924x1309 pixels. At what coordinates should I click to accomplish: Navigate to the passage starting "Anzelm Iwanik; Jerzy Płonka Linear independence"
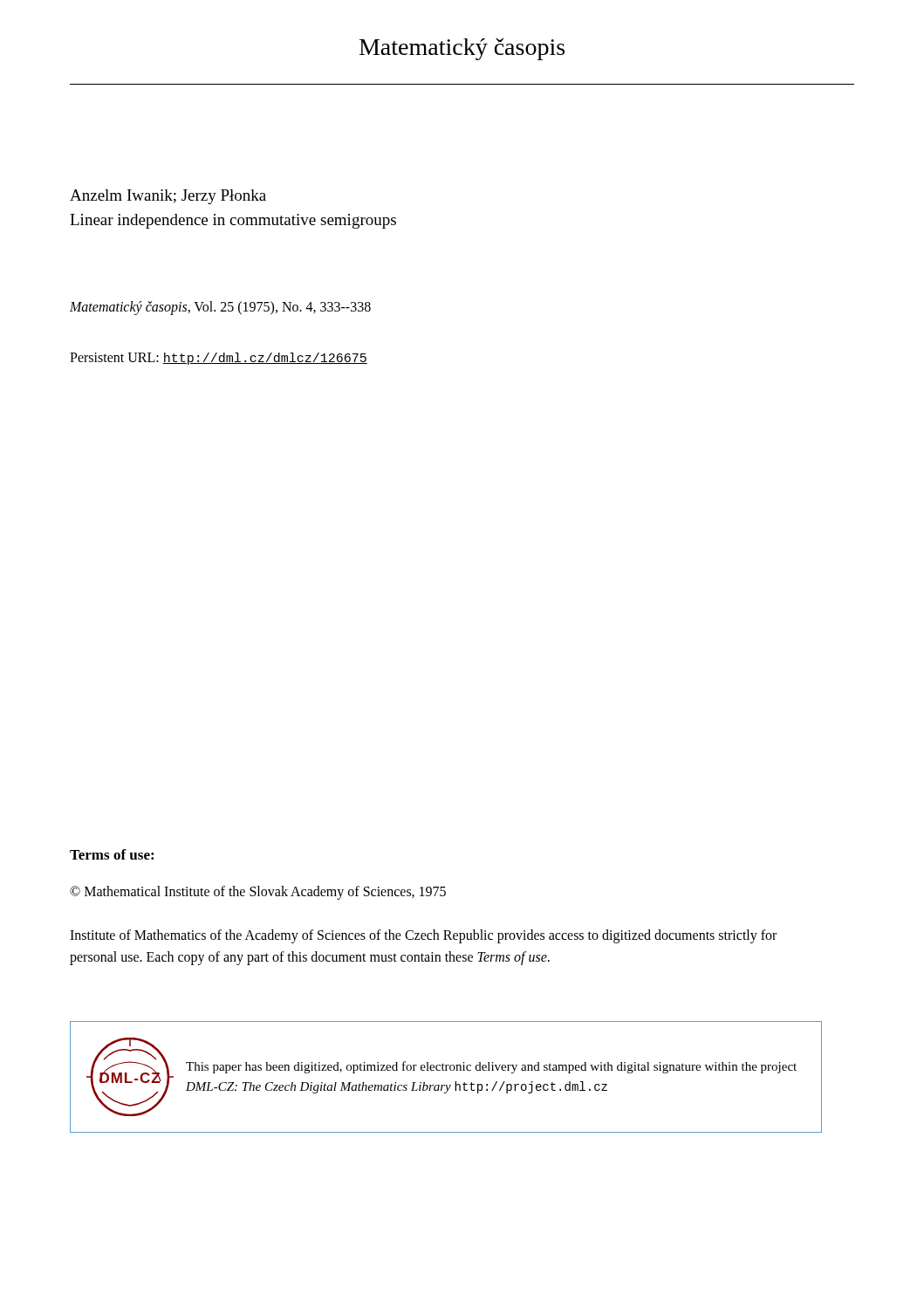[233, 207]
